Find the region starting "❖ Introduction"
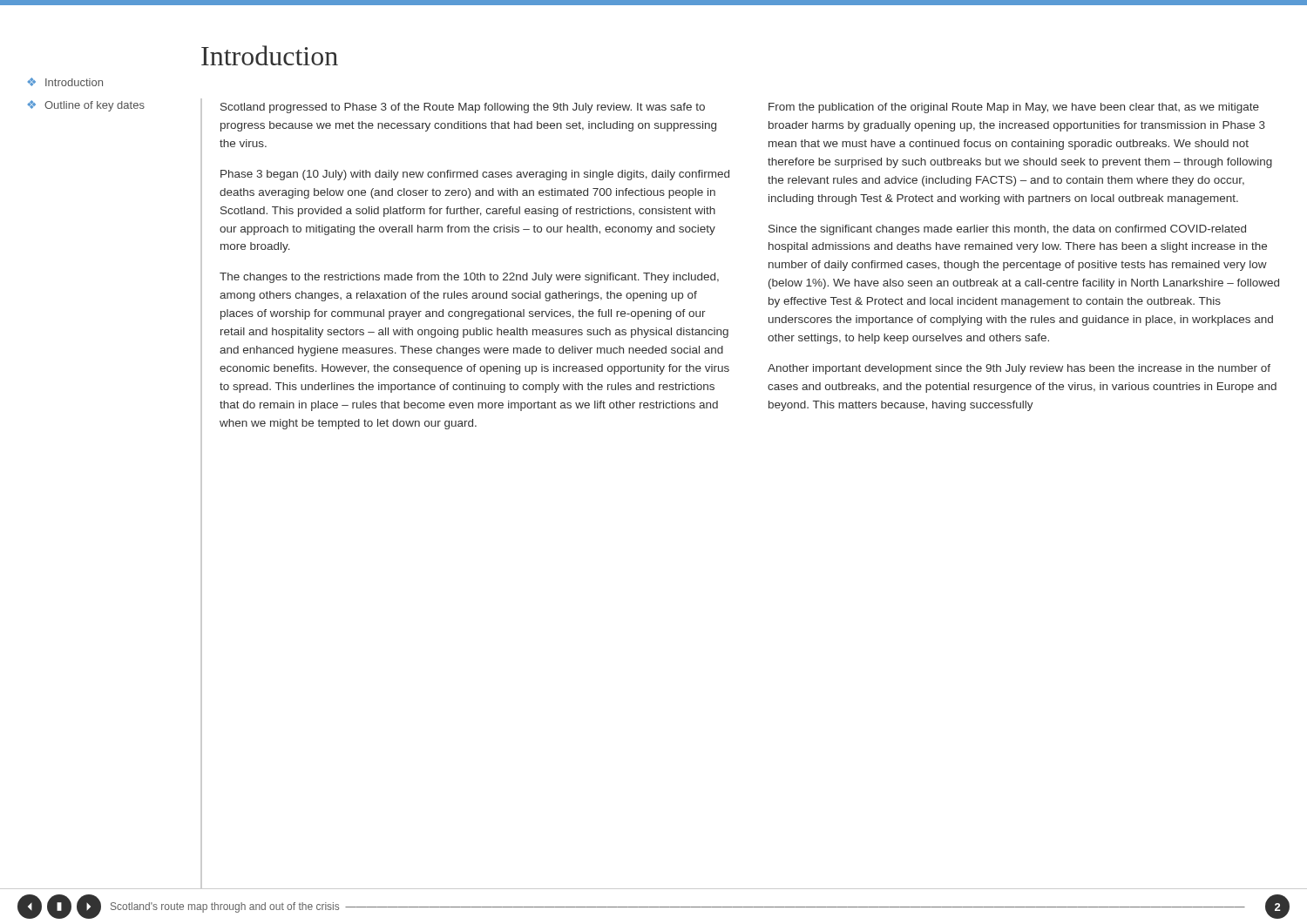Image resolution: width=1307 pixels, height=924 pixels. click(x=65, y=82)
